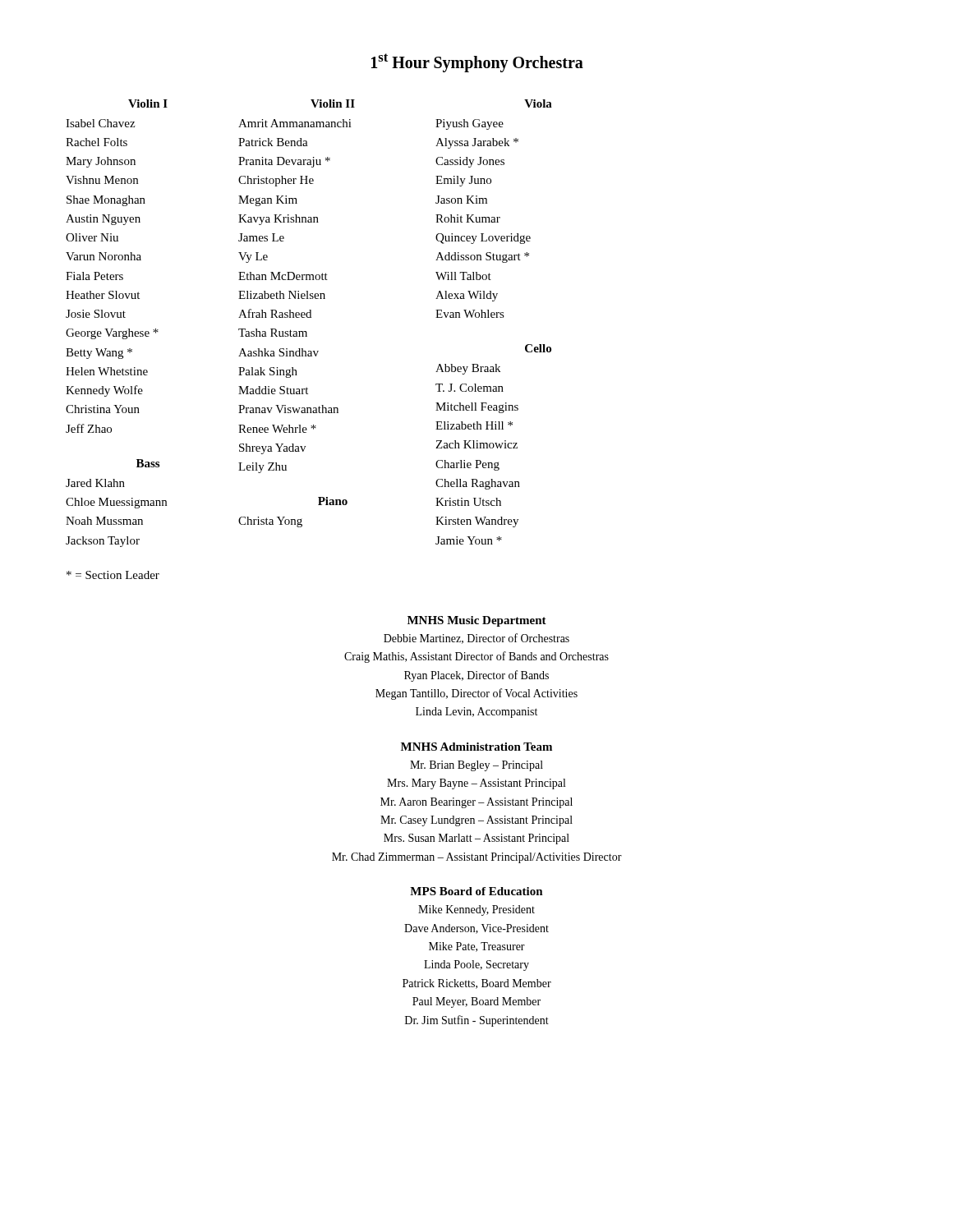The image size is (953, 1232).
Task: Click on the text block starting "Elizabeth Hill *"
Action: click(x=474, y=426)
